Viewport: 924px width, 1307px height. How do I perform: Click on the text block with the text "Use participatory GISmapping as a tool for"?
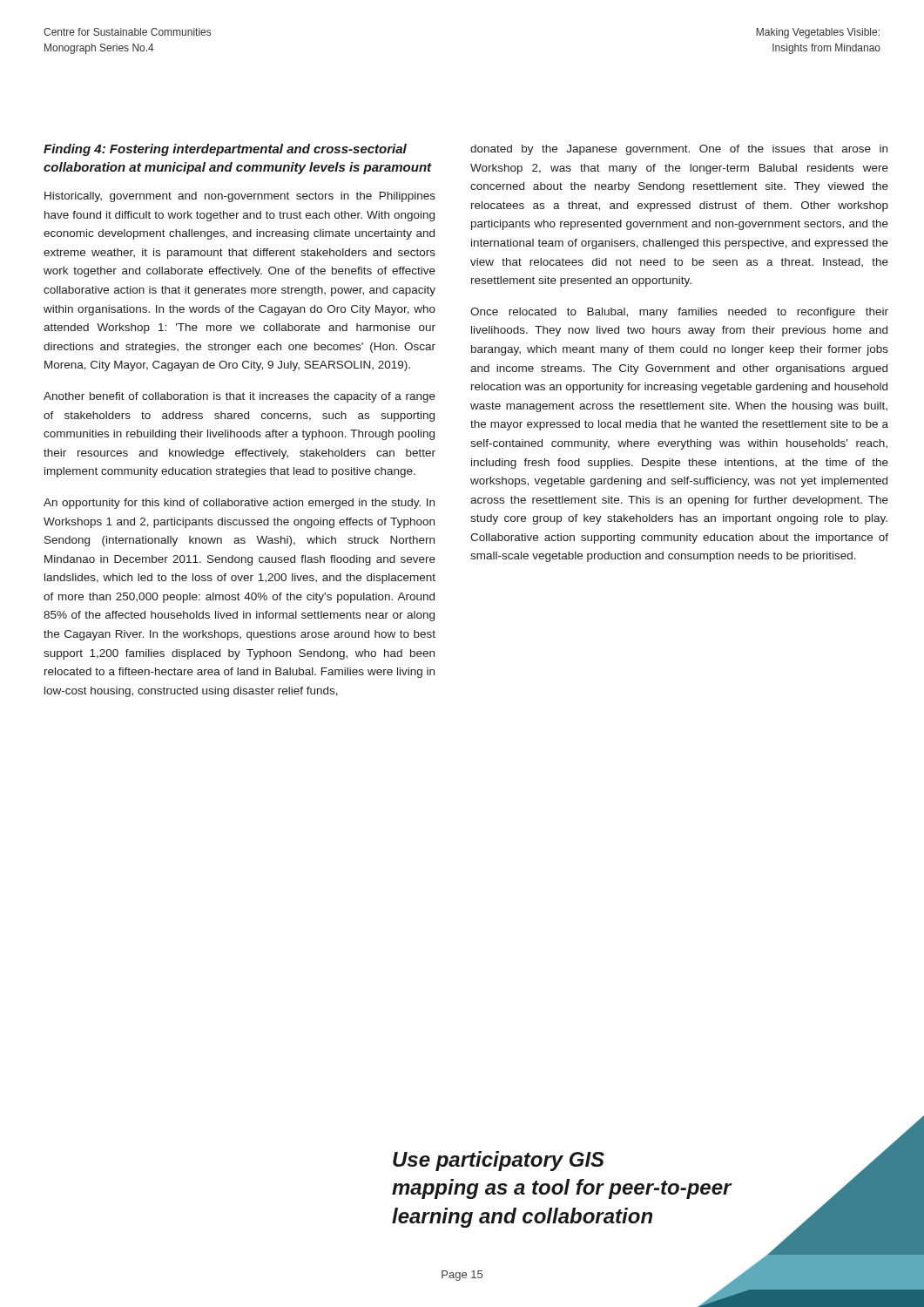561,1187
